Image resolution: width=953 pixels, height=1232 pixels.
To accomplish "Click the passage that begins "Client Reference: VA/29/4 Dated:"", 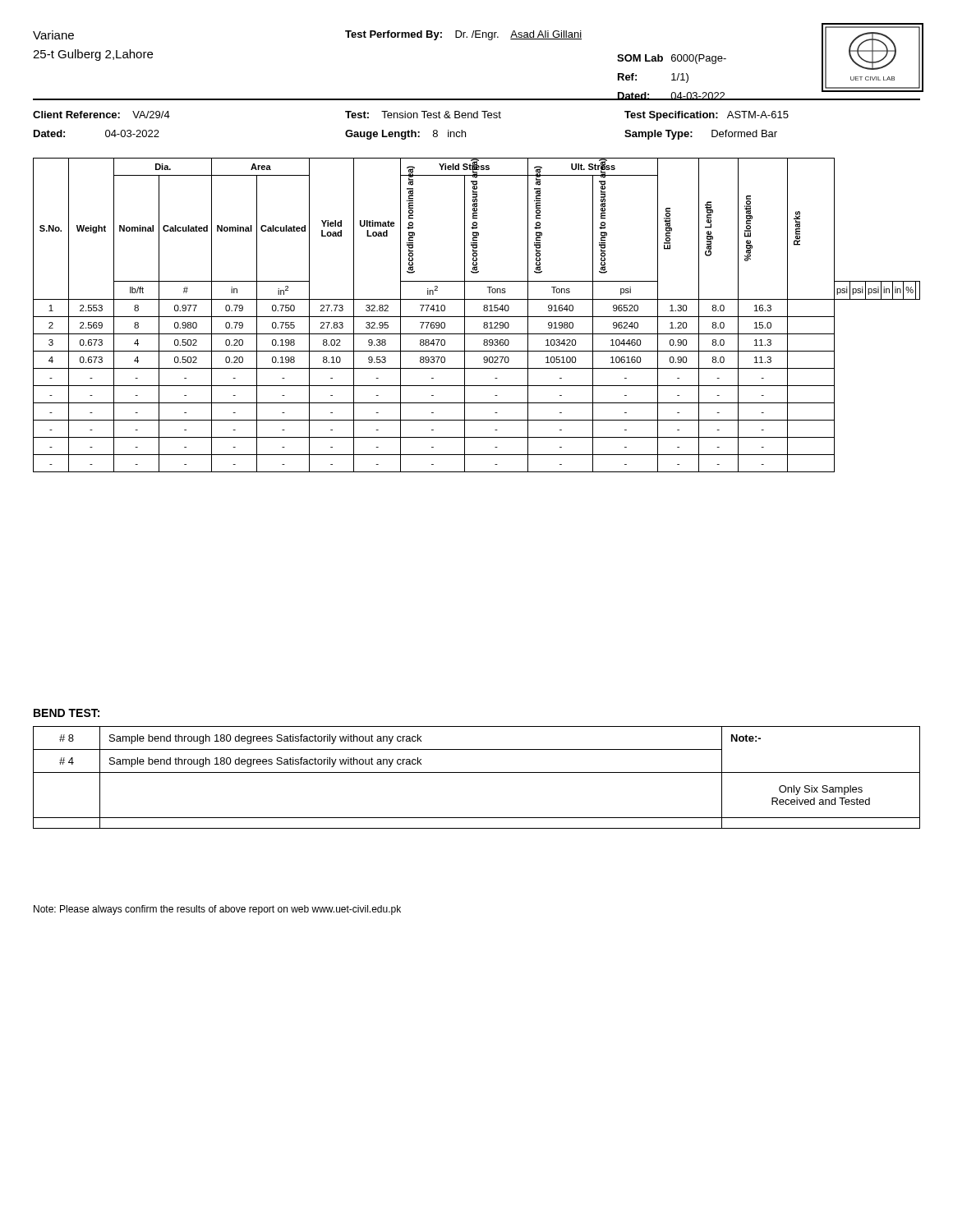I will 101,124.
